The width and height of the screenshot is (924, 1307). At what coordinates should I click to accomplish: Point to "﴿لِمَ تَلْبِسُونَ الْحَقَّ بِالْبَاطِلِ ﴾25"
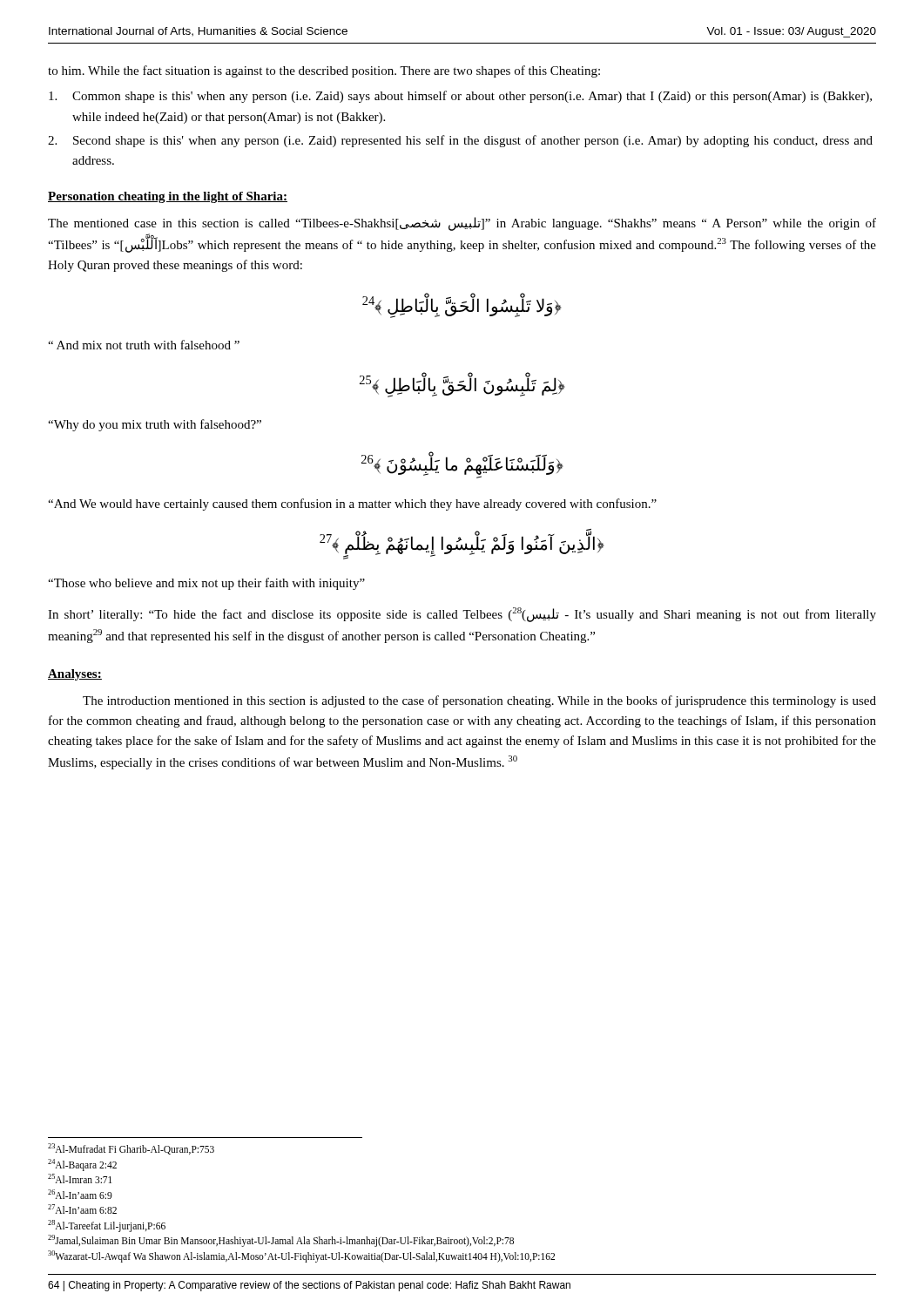coord(462,384)
